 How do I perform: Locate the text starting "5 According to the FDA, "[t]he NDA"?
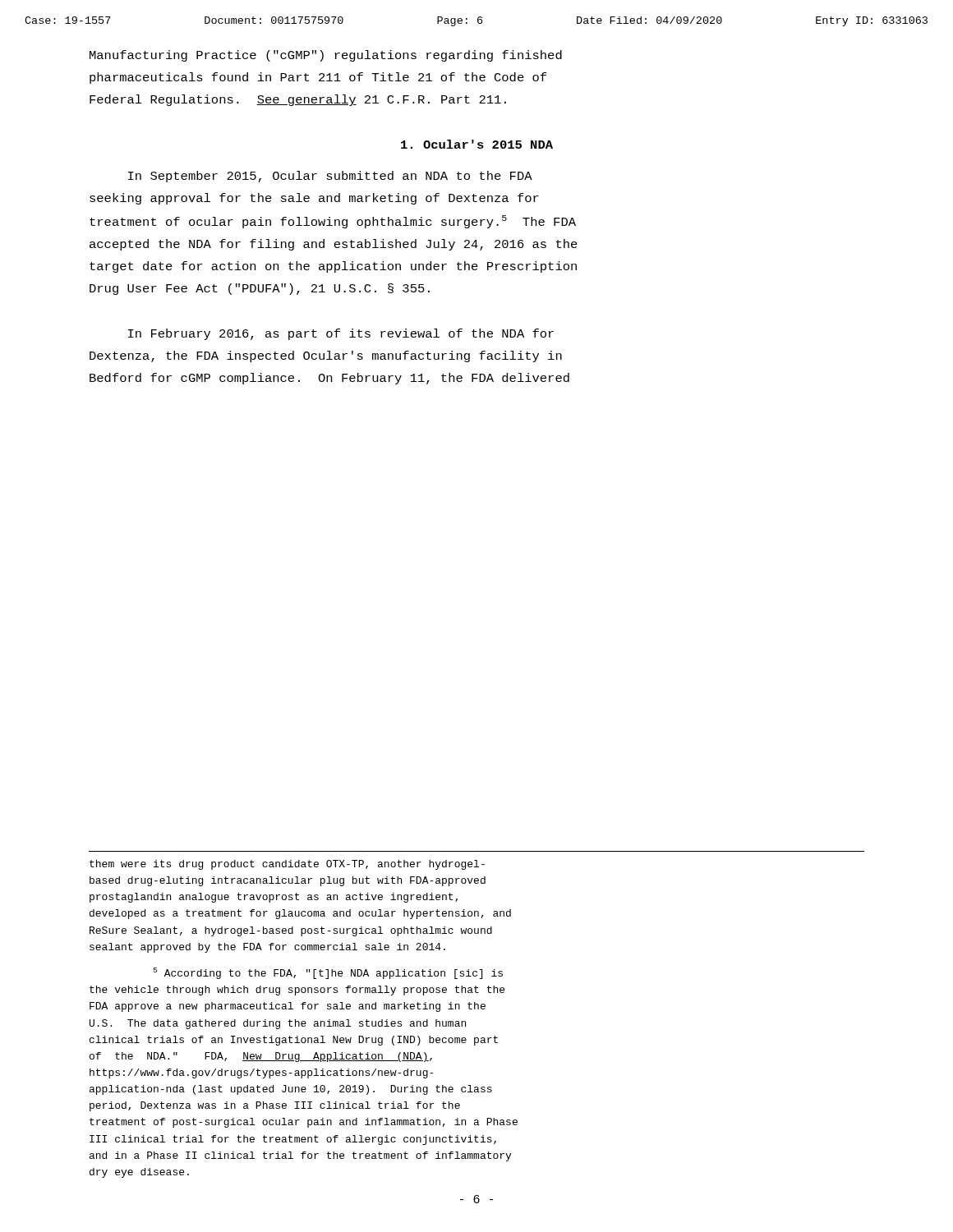pyautogui.click(x=303, y=1072)
